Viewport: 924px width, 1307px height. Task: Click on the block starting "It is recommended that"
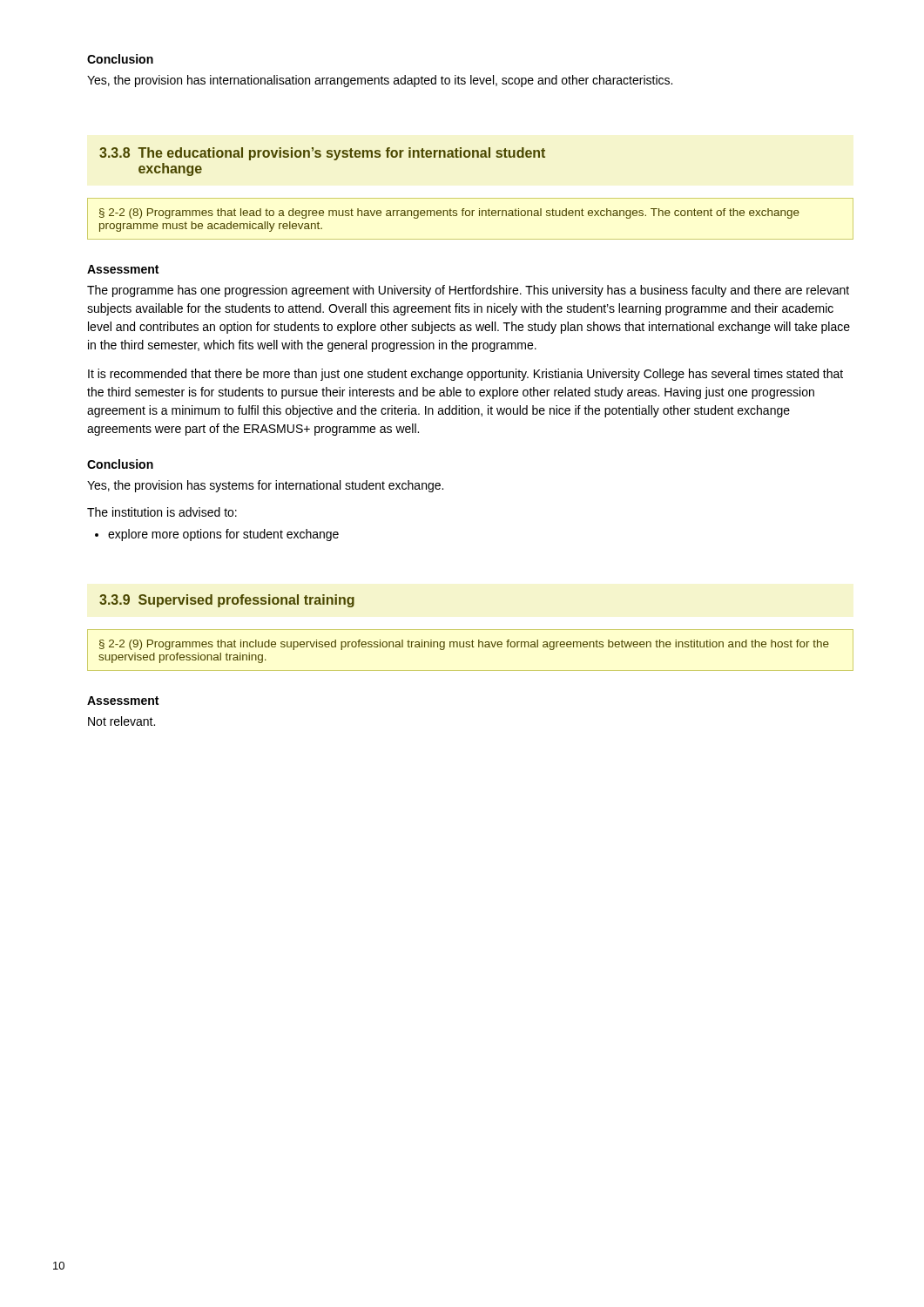coord(465,401)
